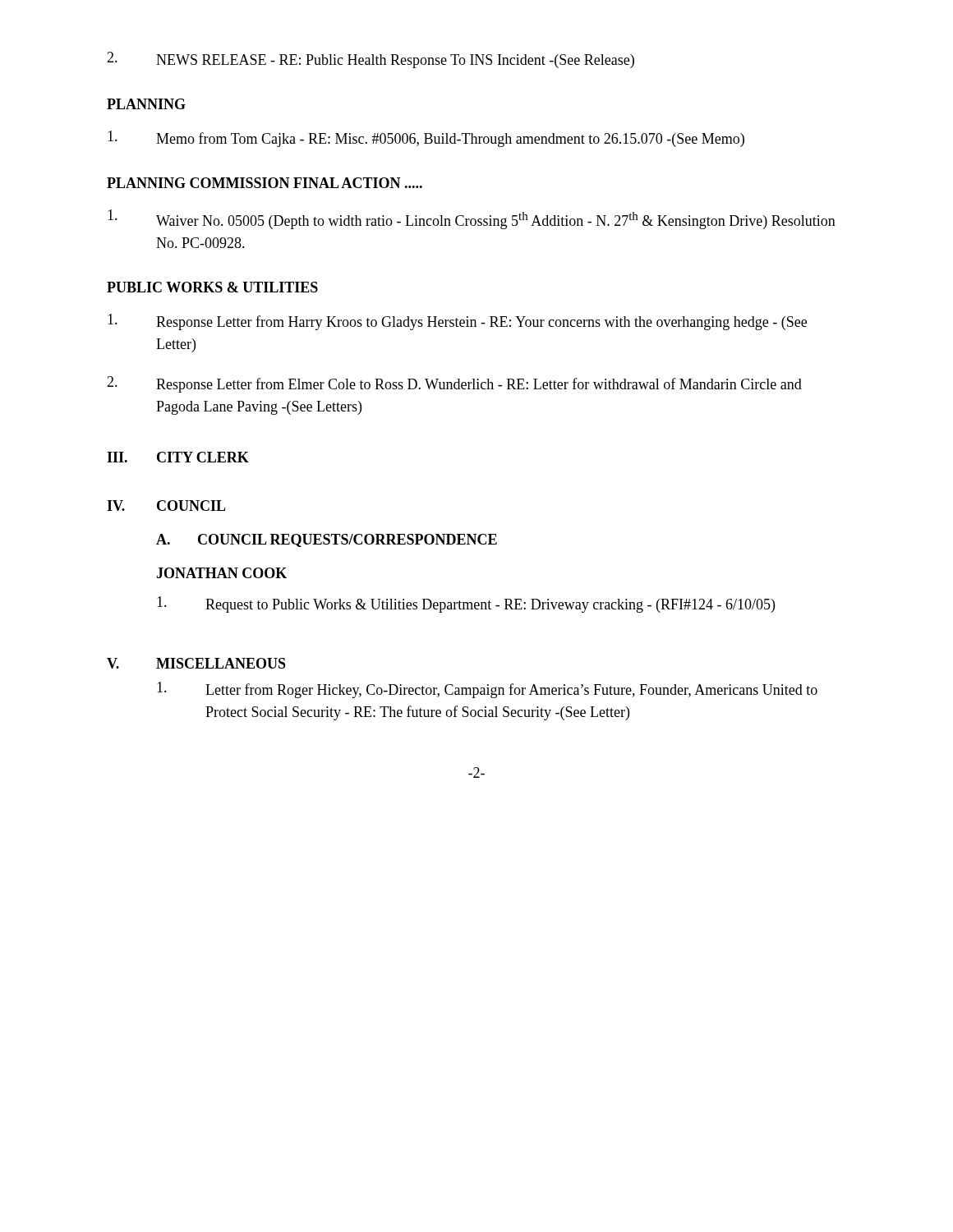Click on the passage starting "A. COUNCIL REQUESTS/CORRESPONDENCE"
This screenshot has height=1232, width=953.
327,540
